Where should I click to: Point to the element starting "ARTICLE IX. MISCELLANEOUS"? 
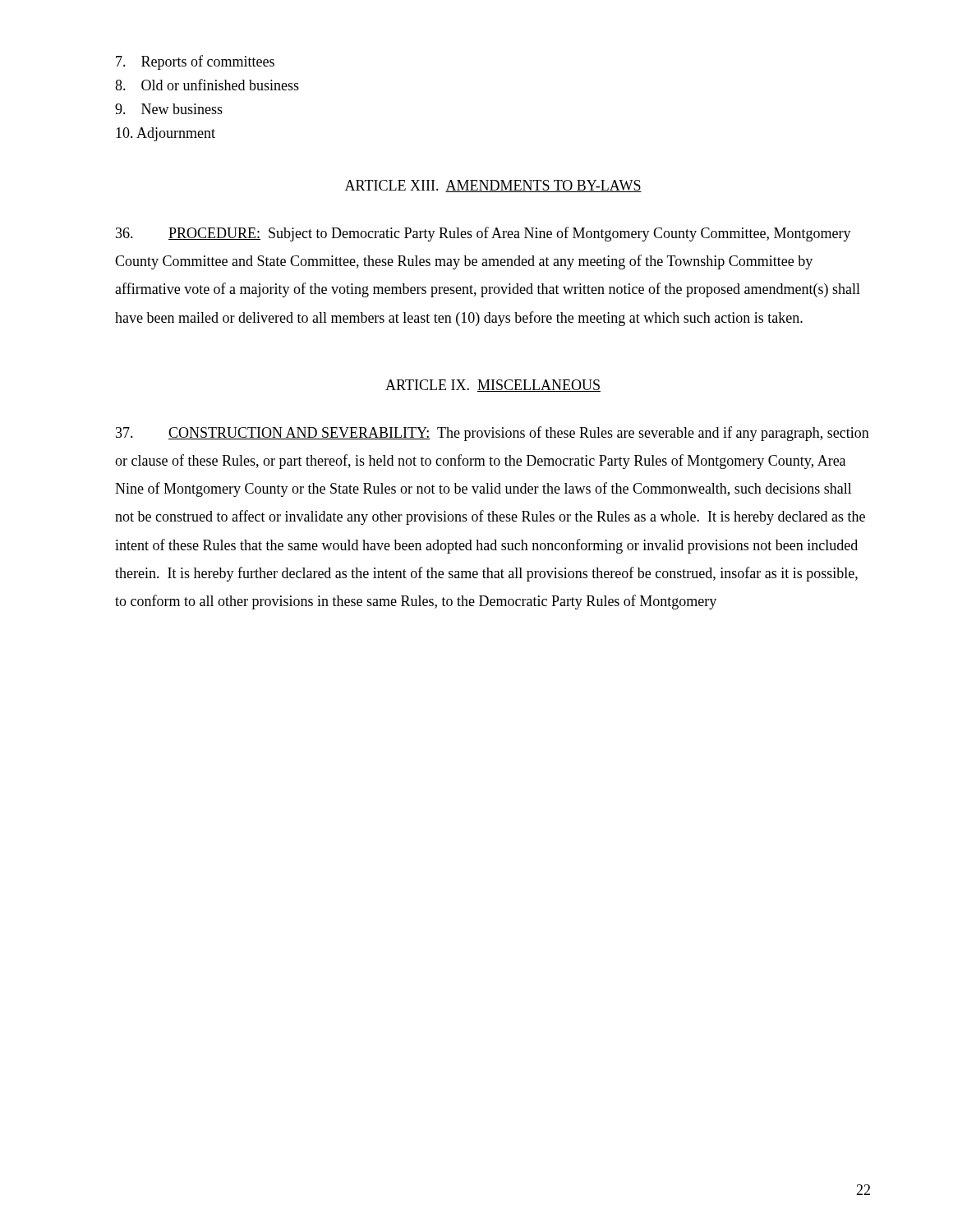click(x=493, y=385)
